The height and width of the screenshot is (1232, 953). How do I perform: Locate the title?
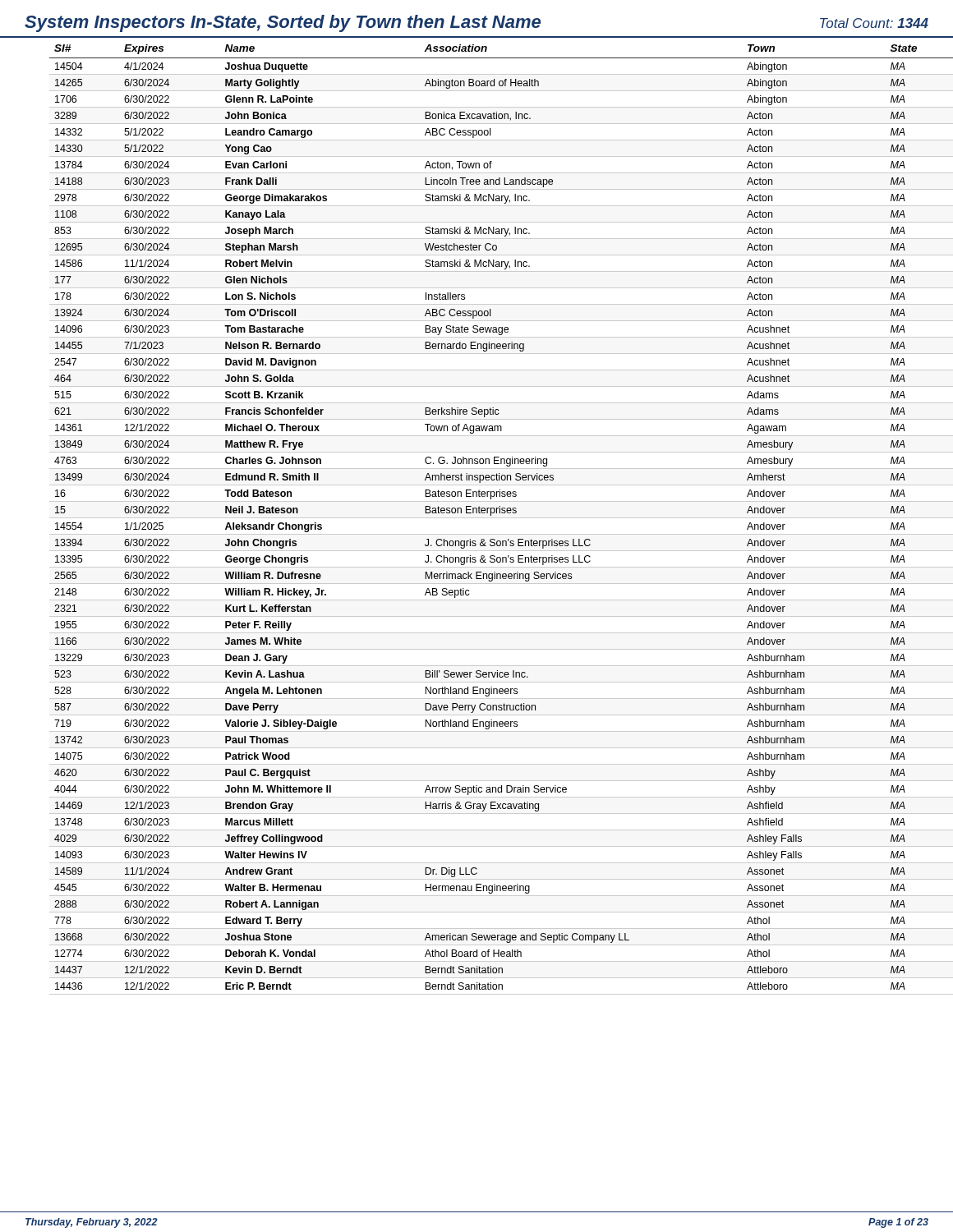[x=476, y=22]
